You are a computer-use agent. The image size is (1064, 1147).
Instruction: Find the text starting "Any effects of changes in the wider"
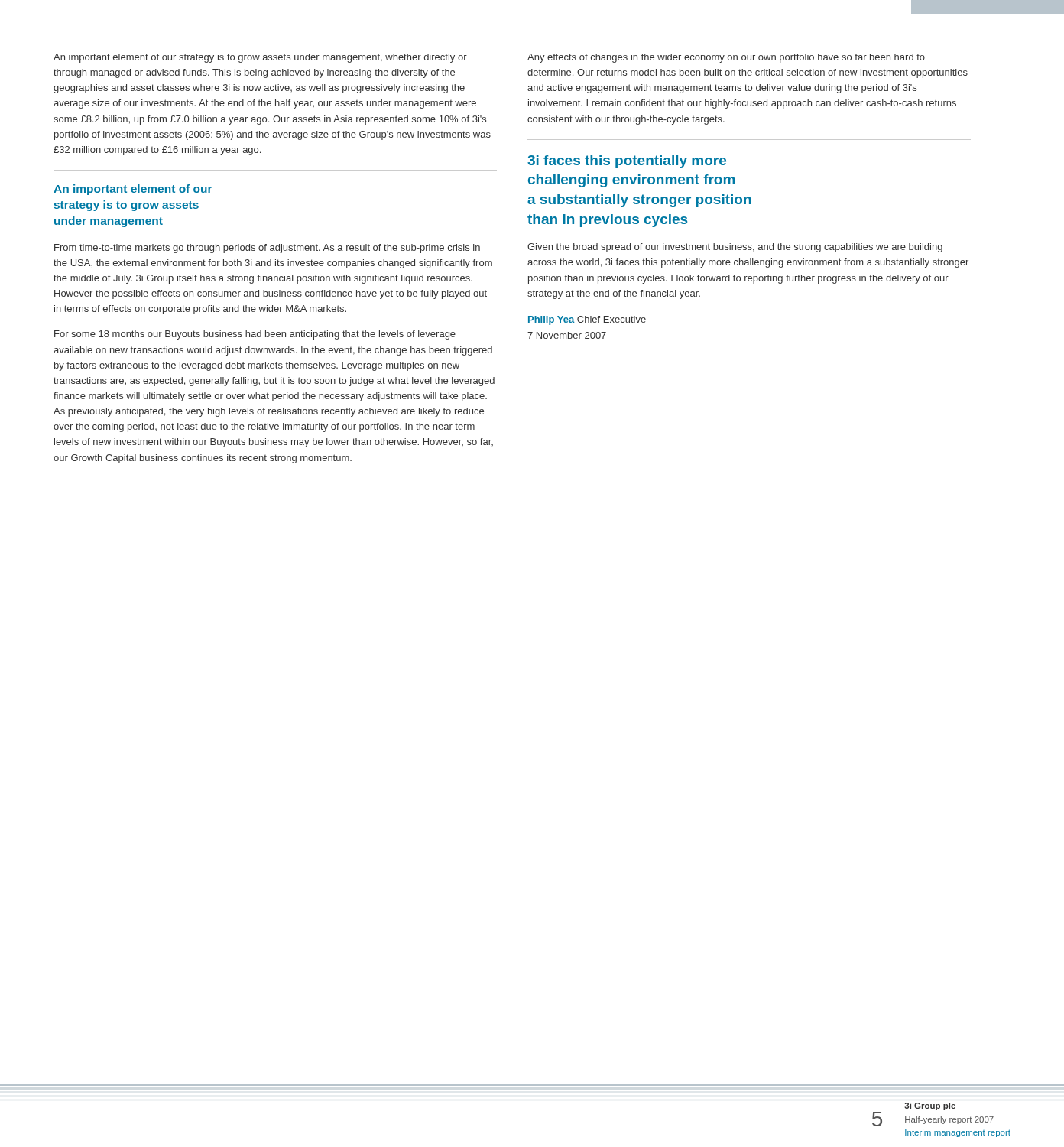tap(749, 88)
